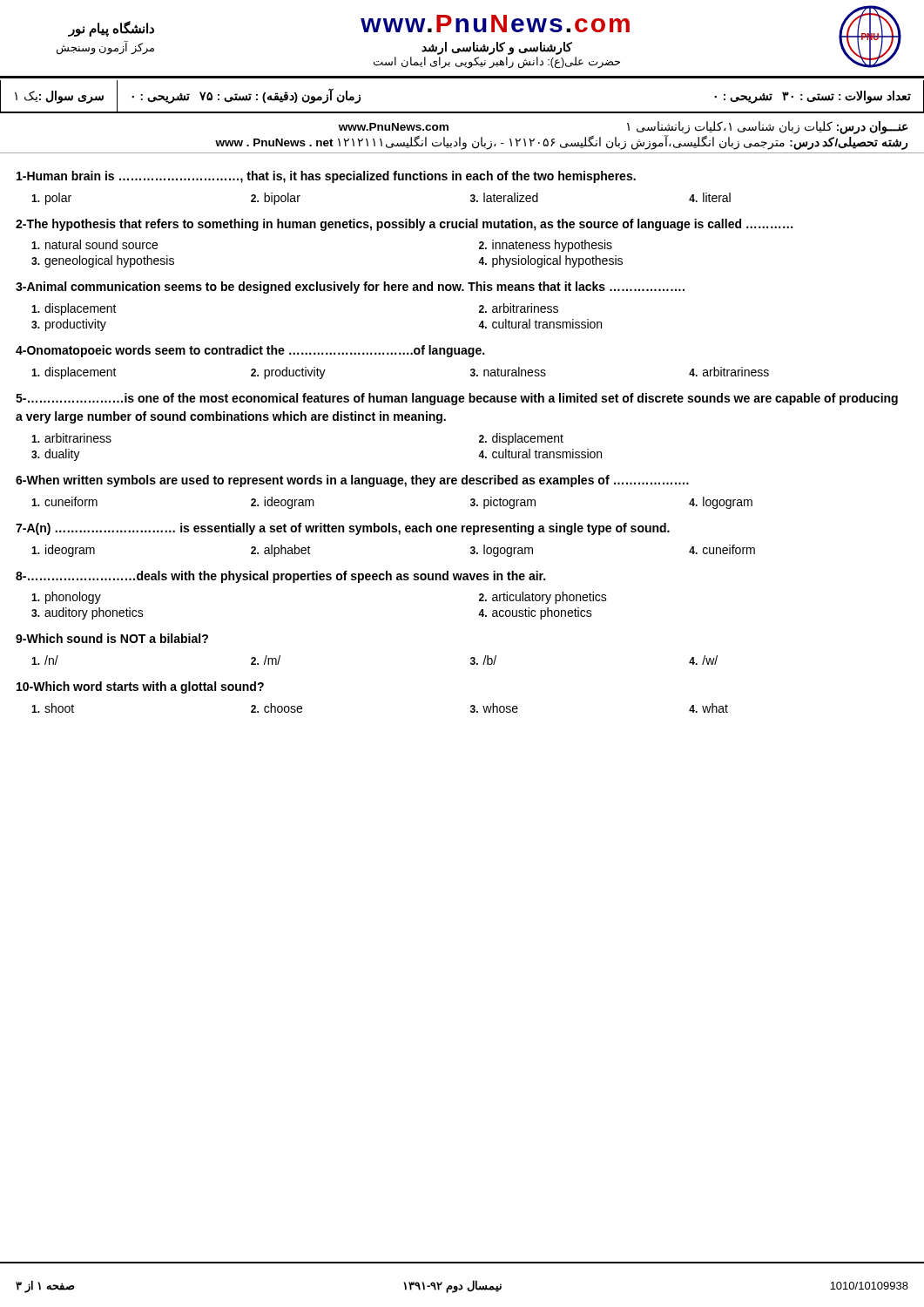Image resolution: width=924 pixels, height=1307 pixels.
Task: Find the element starting "8-………………………deals with the physical properties"
Action: point(280,577)
